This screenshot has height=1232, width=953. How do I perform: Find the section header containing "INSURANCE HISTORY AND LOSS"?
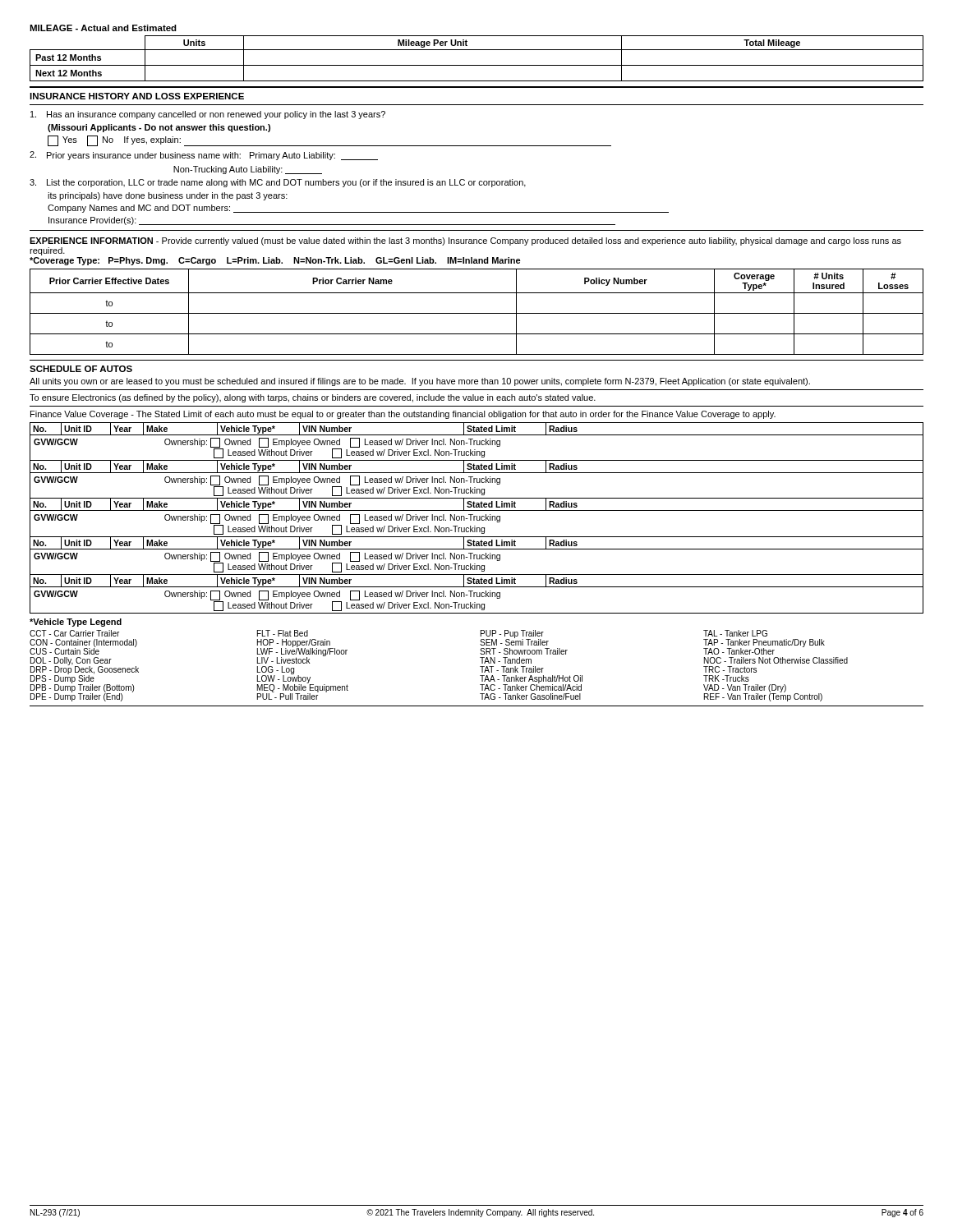tap(137, 96)
